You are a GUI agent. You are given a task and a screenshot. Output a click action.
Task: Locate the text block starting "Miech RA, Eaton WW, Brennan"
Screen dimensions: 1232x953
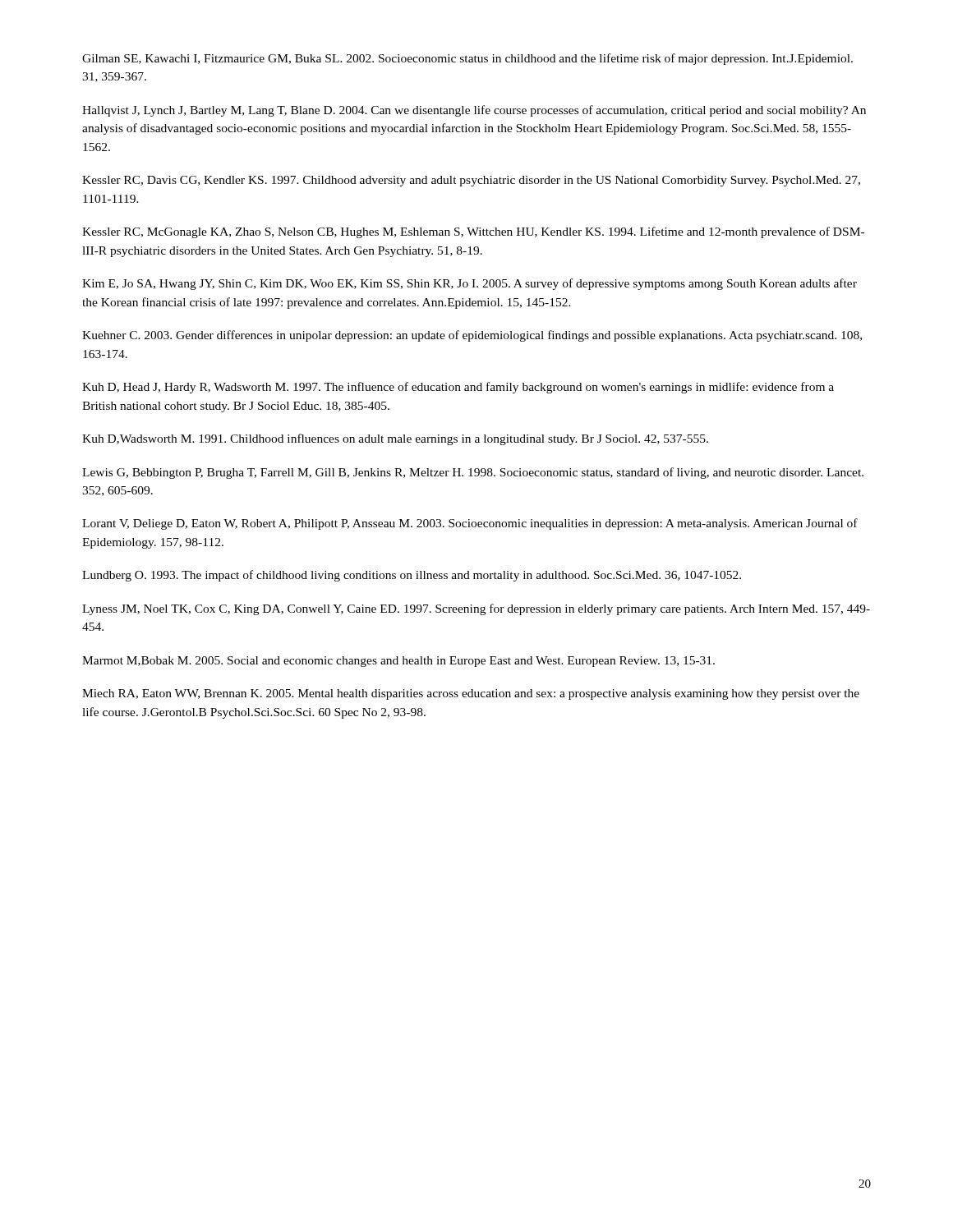(x=471, y=702)
